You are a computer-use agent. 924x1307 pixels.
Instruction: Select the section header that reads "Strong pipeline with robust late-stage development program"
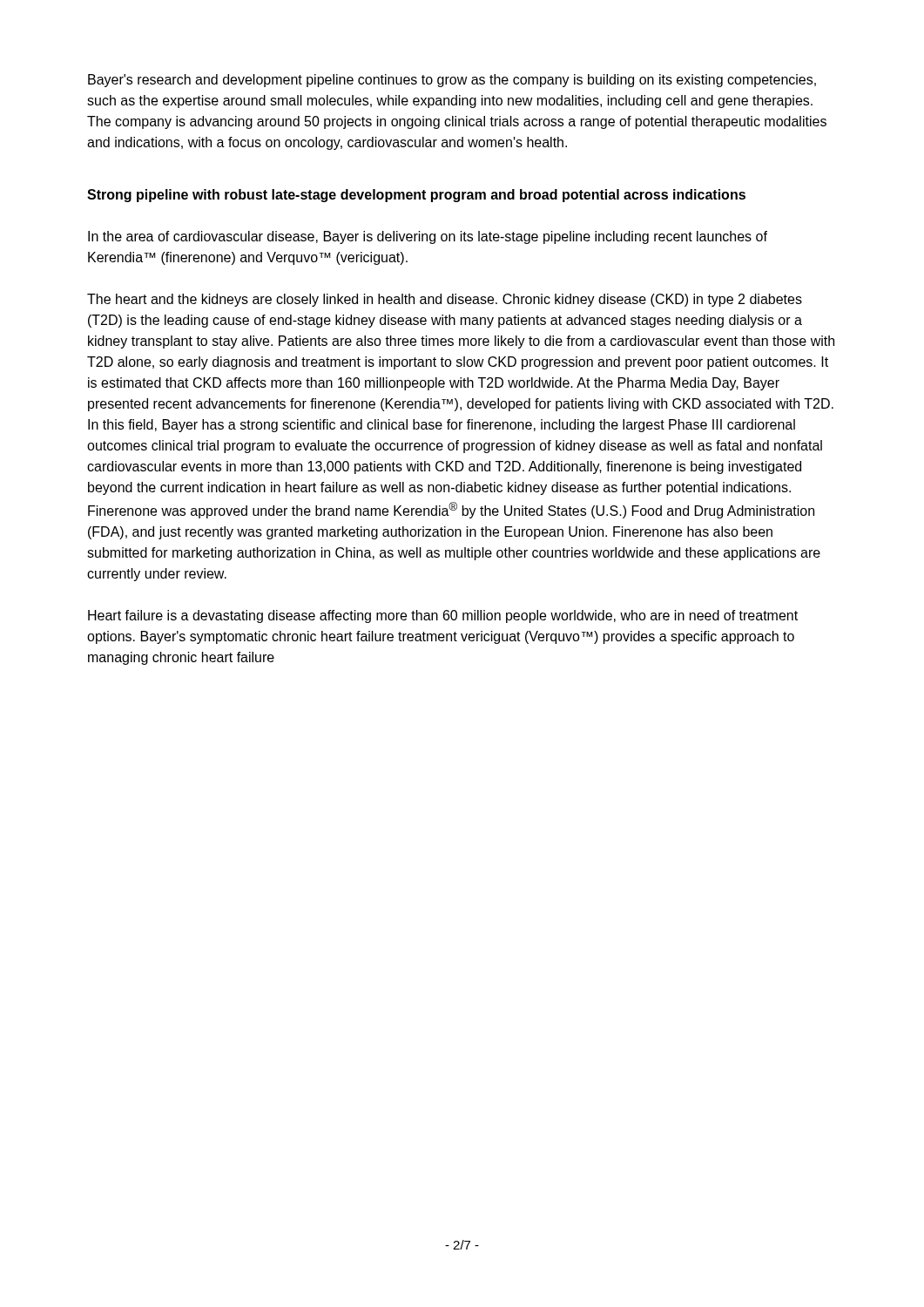pyautogui.click(x=417, y=195)
